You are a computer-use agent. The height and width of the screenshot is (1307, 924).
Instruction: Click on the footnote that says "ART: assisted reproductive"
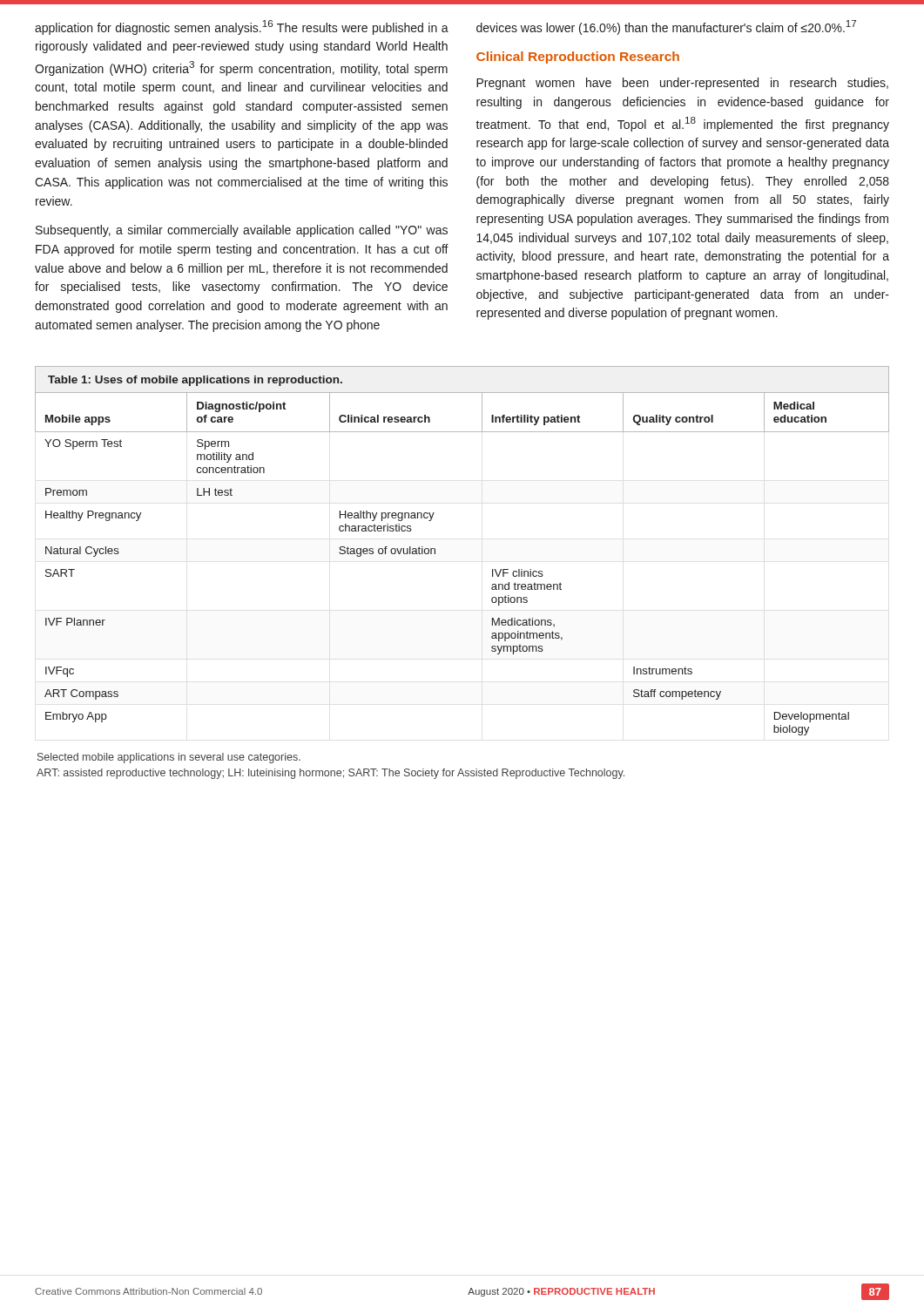point(331,773)
